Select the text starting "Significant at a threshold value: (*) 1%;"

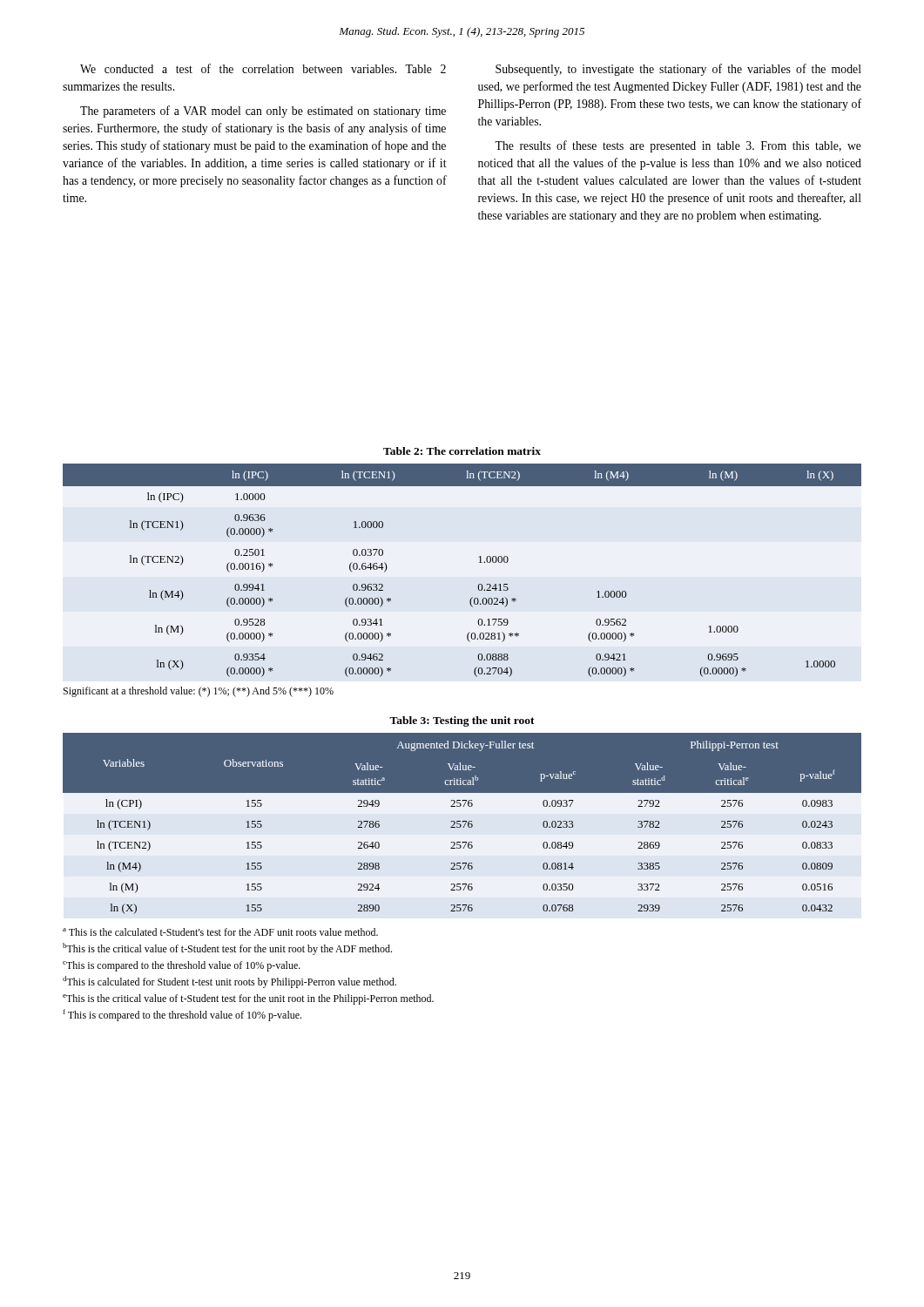[x=198, y=691]
